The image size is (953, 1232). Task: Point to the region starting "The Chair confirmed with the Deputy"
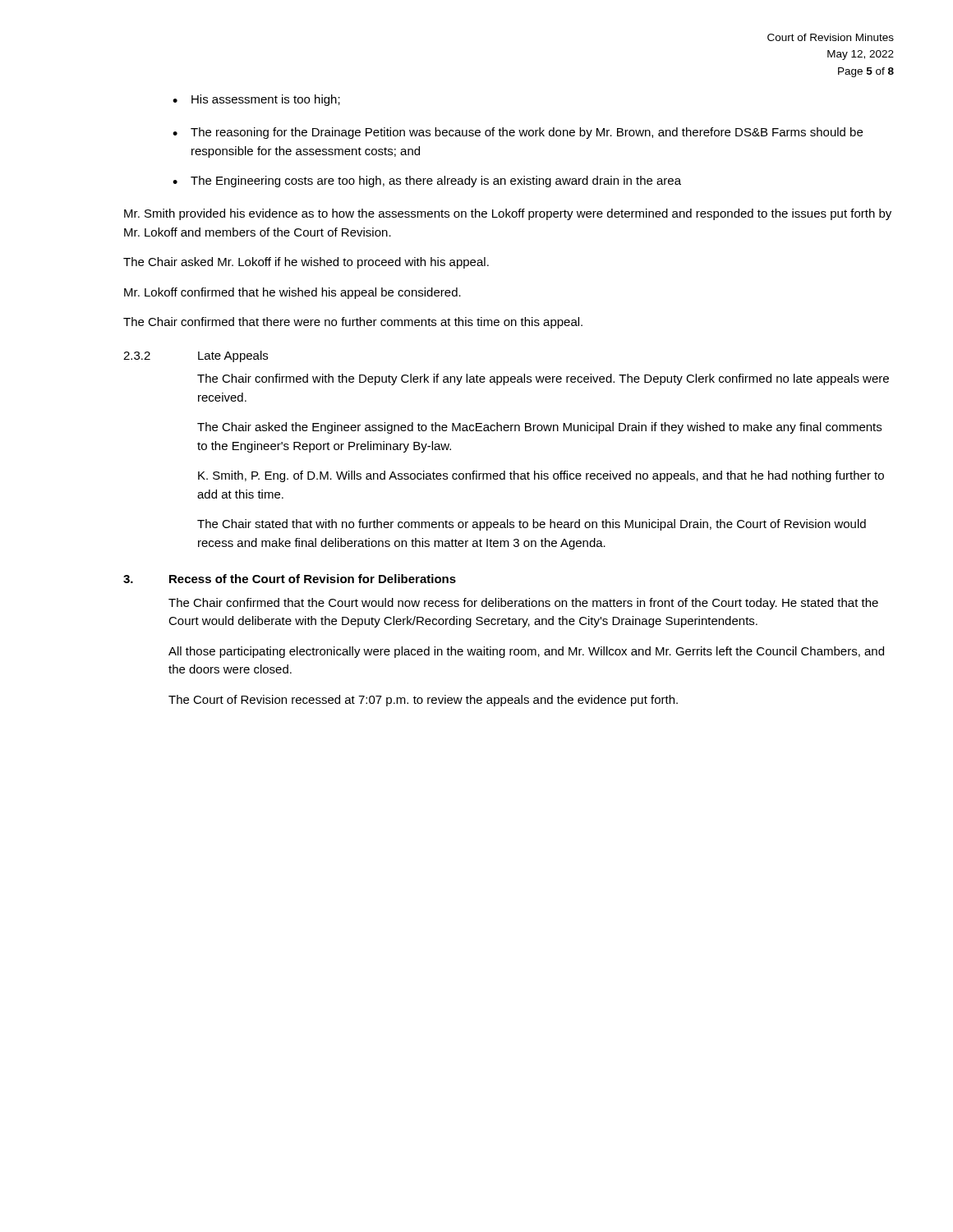(543, 388)
